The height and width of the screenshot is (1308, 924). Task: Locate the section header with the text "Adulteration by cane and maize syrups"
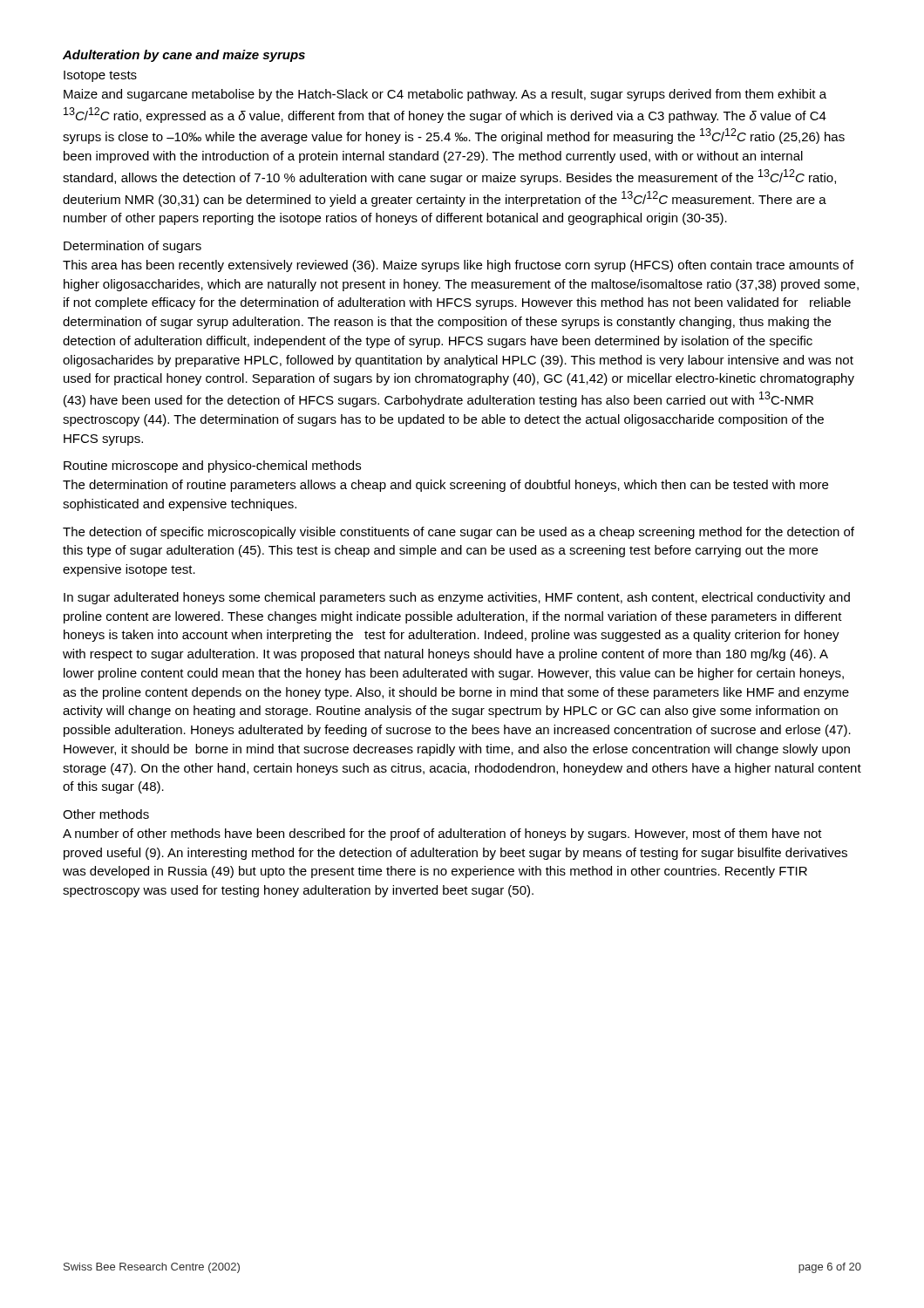click(184, 54)
